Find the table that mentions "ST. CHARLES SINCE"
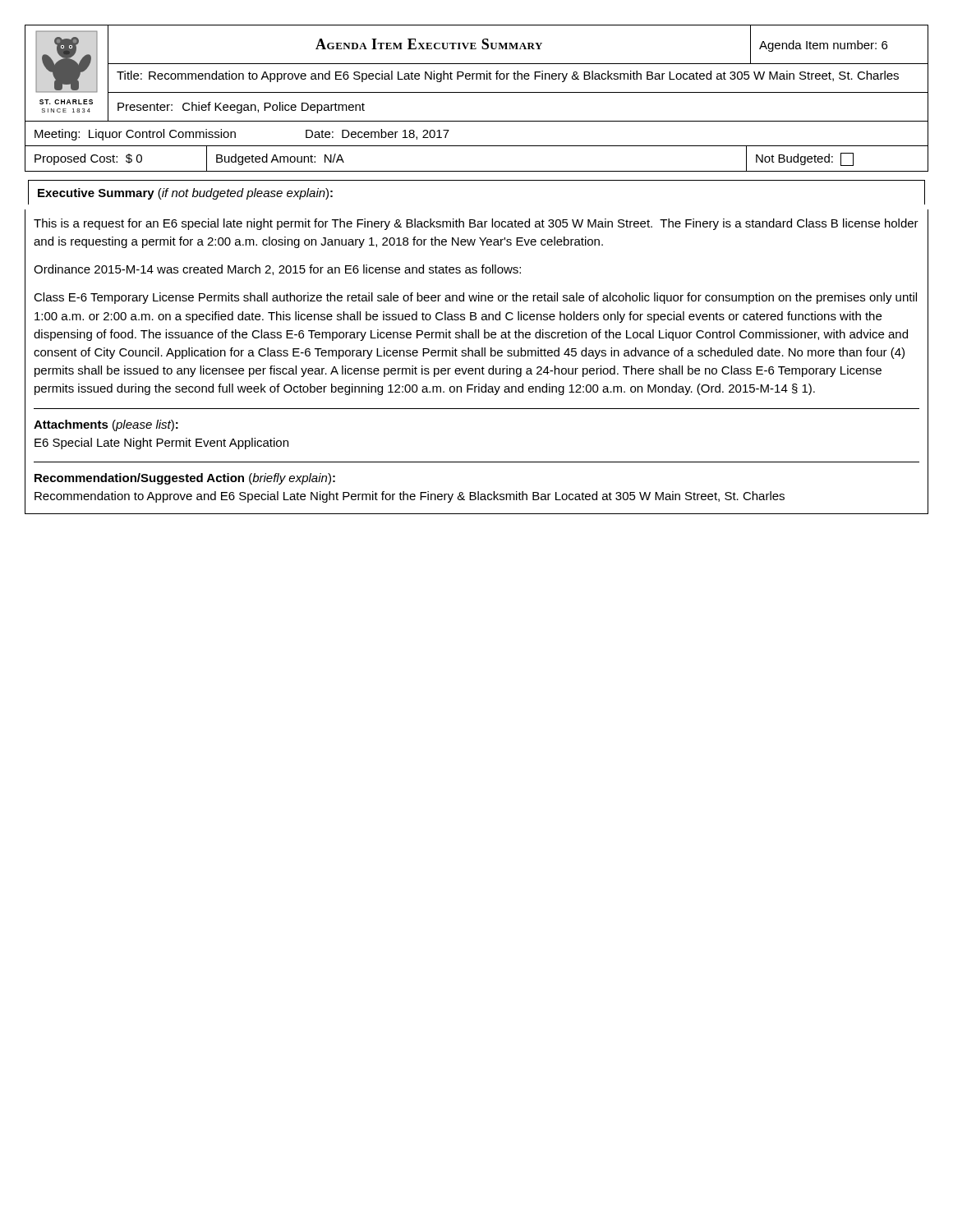953x1232 pixels. coord(476,73)
